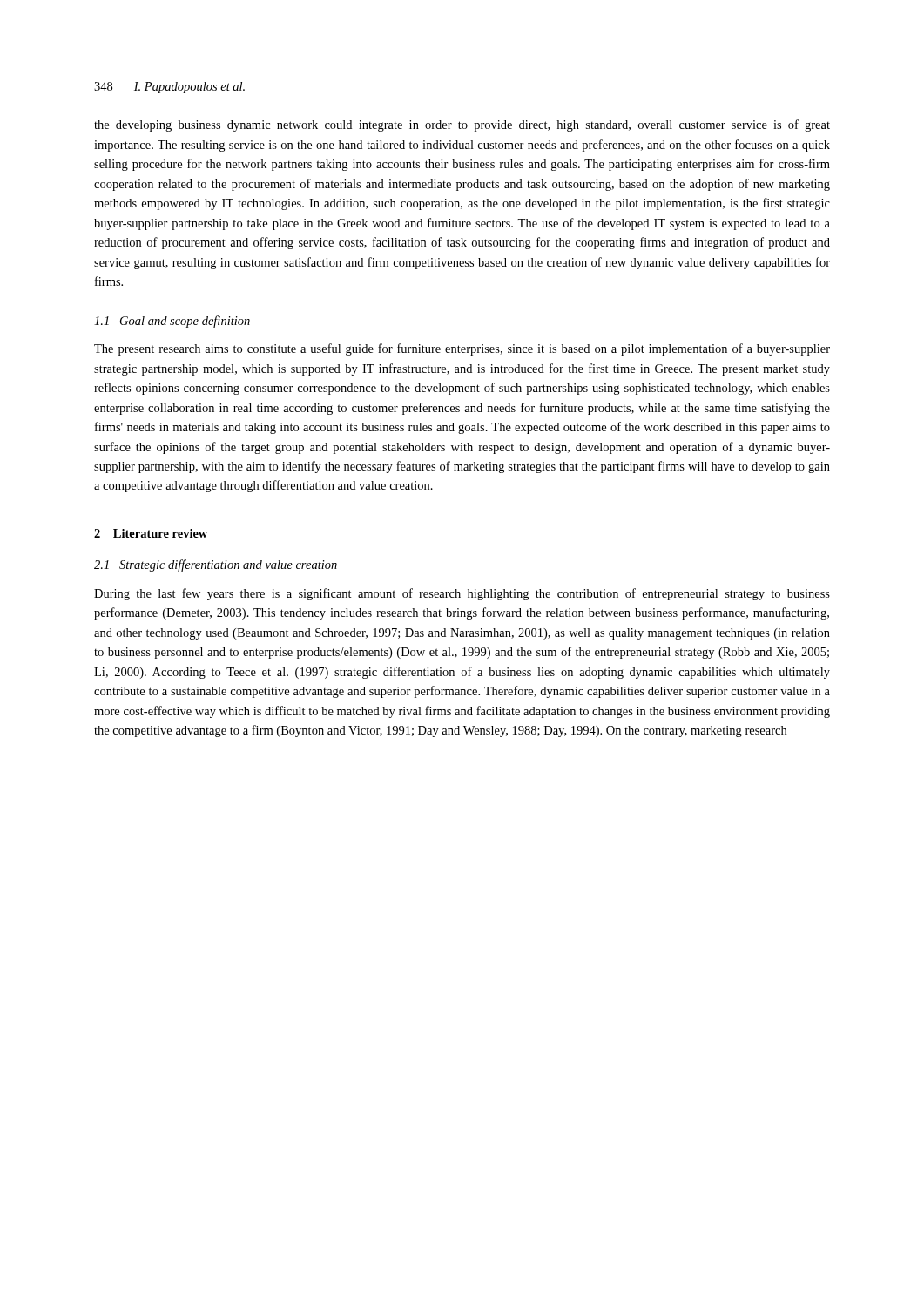Select the section header with the text "1.1 Goal and scope definition"
Screen dimensions: 1307x924
pyautogui.click(x=172, y=320)
